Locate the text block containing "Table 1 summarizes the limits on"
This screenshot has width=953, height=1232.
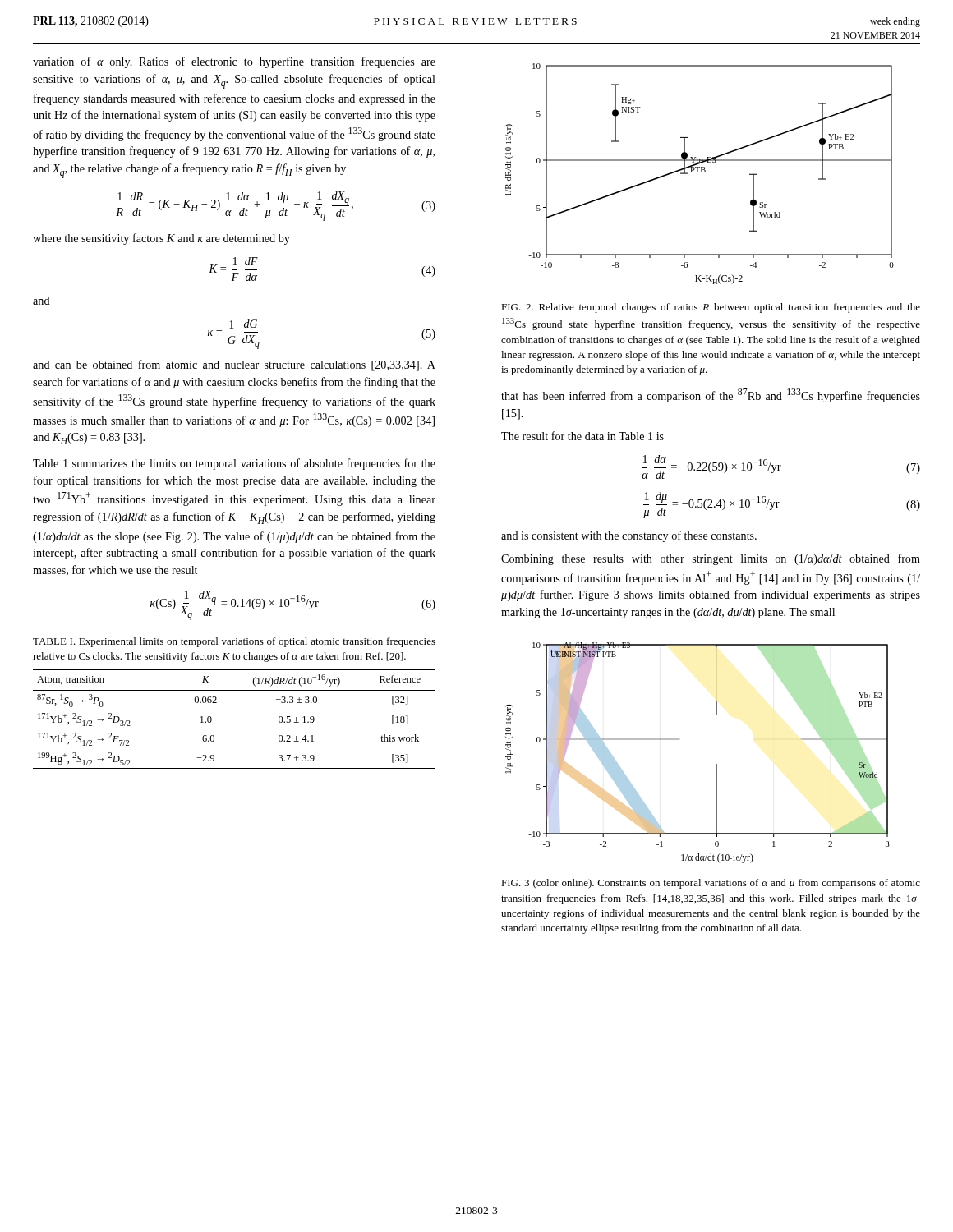point(234,517)
